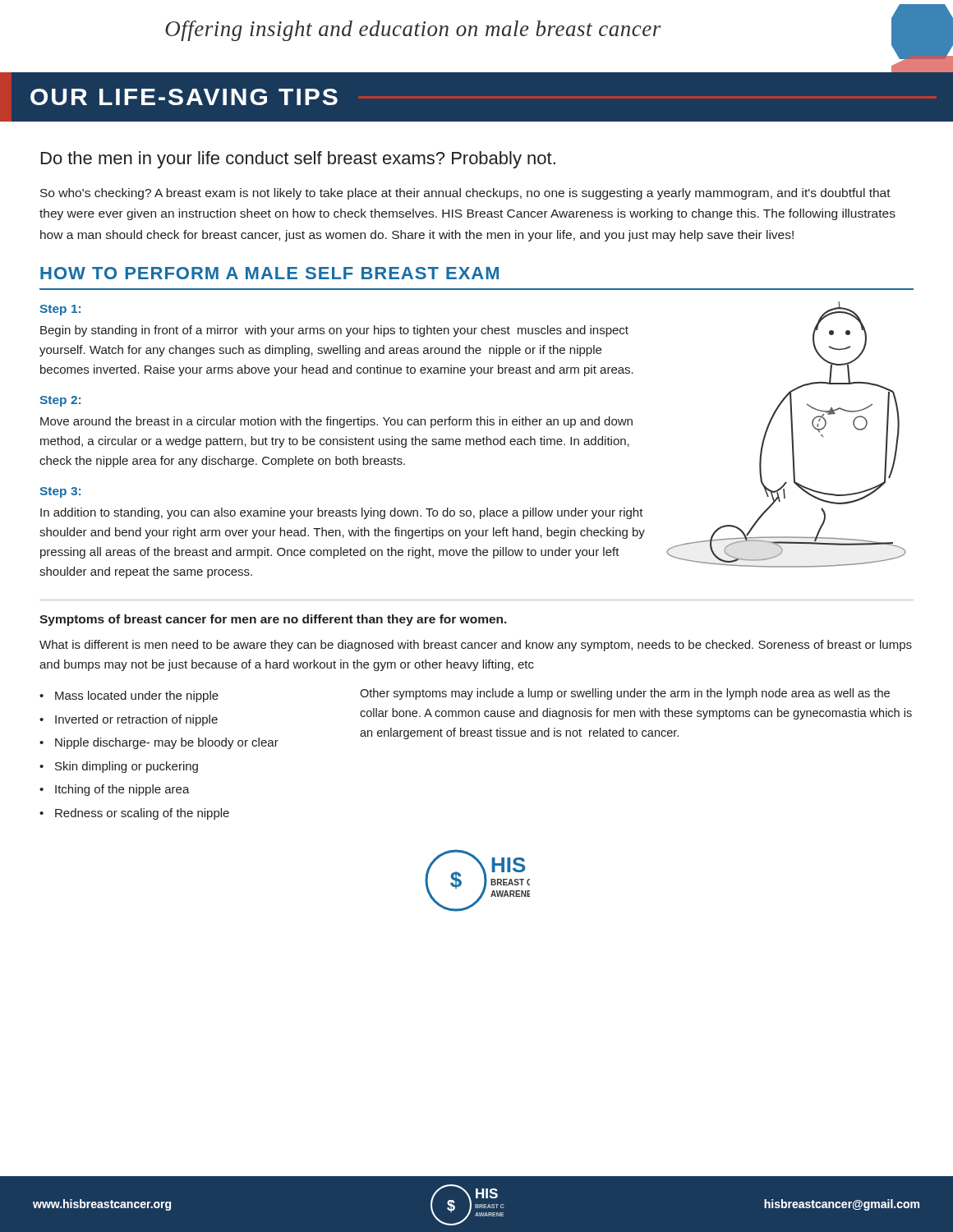
Task: Locate the list item that reads "•Mass located under the nipple"
Action: [x=129, y=696]
